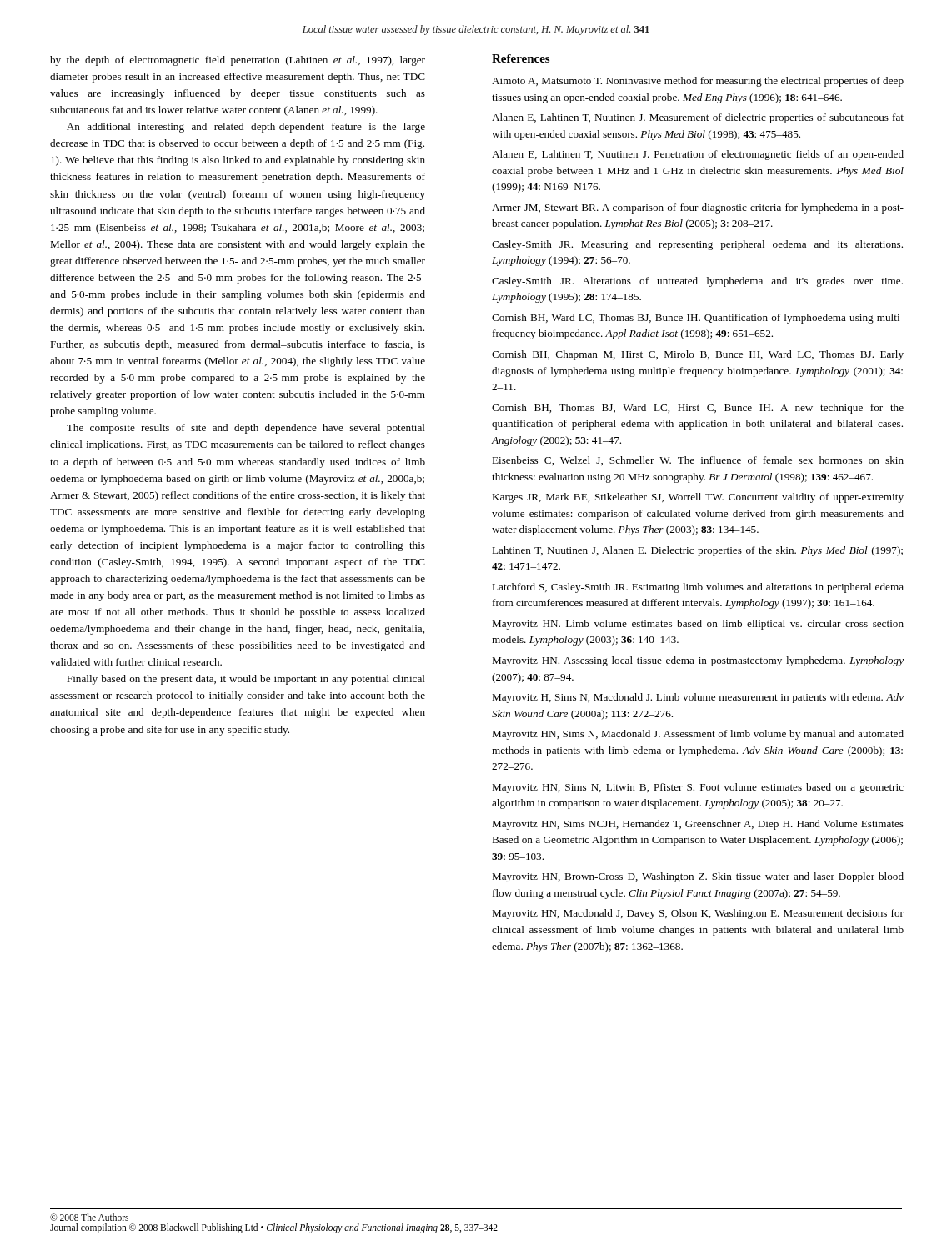The width and height of the screenshot is (952, 1251).
Task: Locate the region starting "by the depth of electromagnetic field"
Action: [x=238, y=395]
